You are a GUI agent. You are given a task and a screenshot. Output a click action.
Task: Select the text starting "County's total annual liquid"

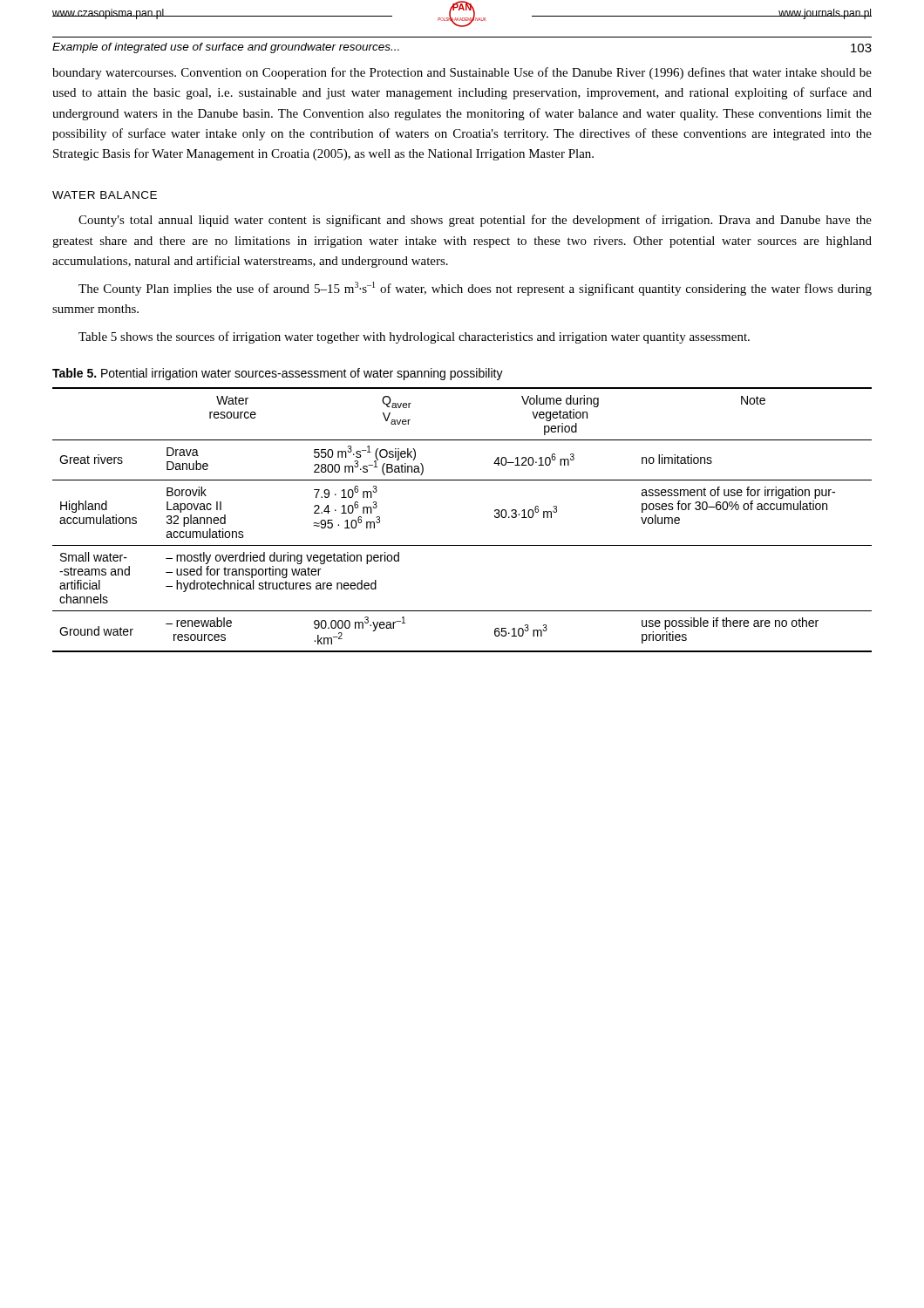[x=462, y=240]
